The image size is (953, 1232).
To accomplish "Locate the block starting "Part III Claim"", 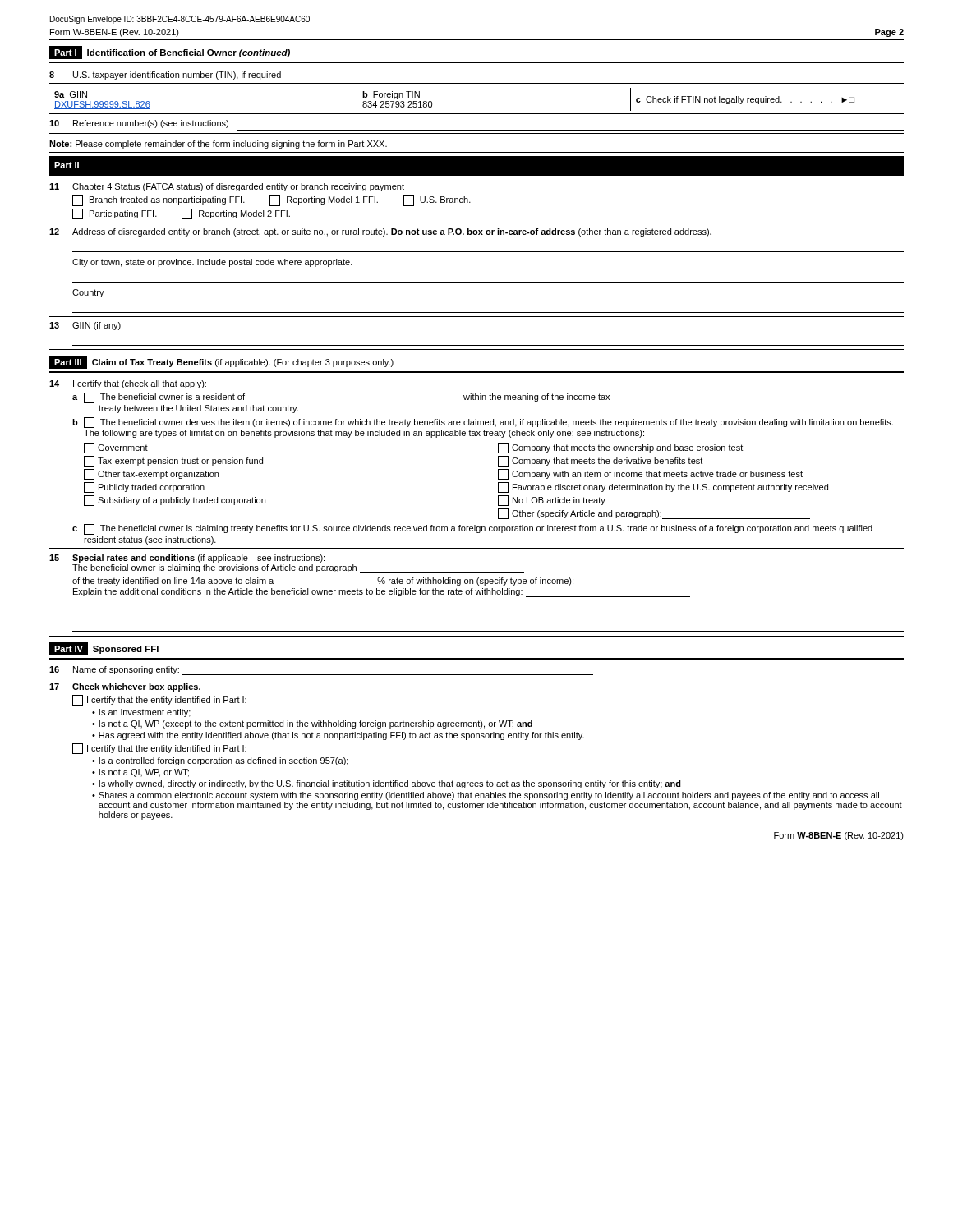I will 222,362.
